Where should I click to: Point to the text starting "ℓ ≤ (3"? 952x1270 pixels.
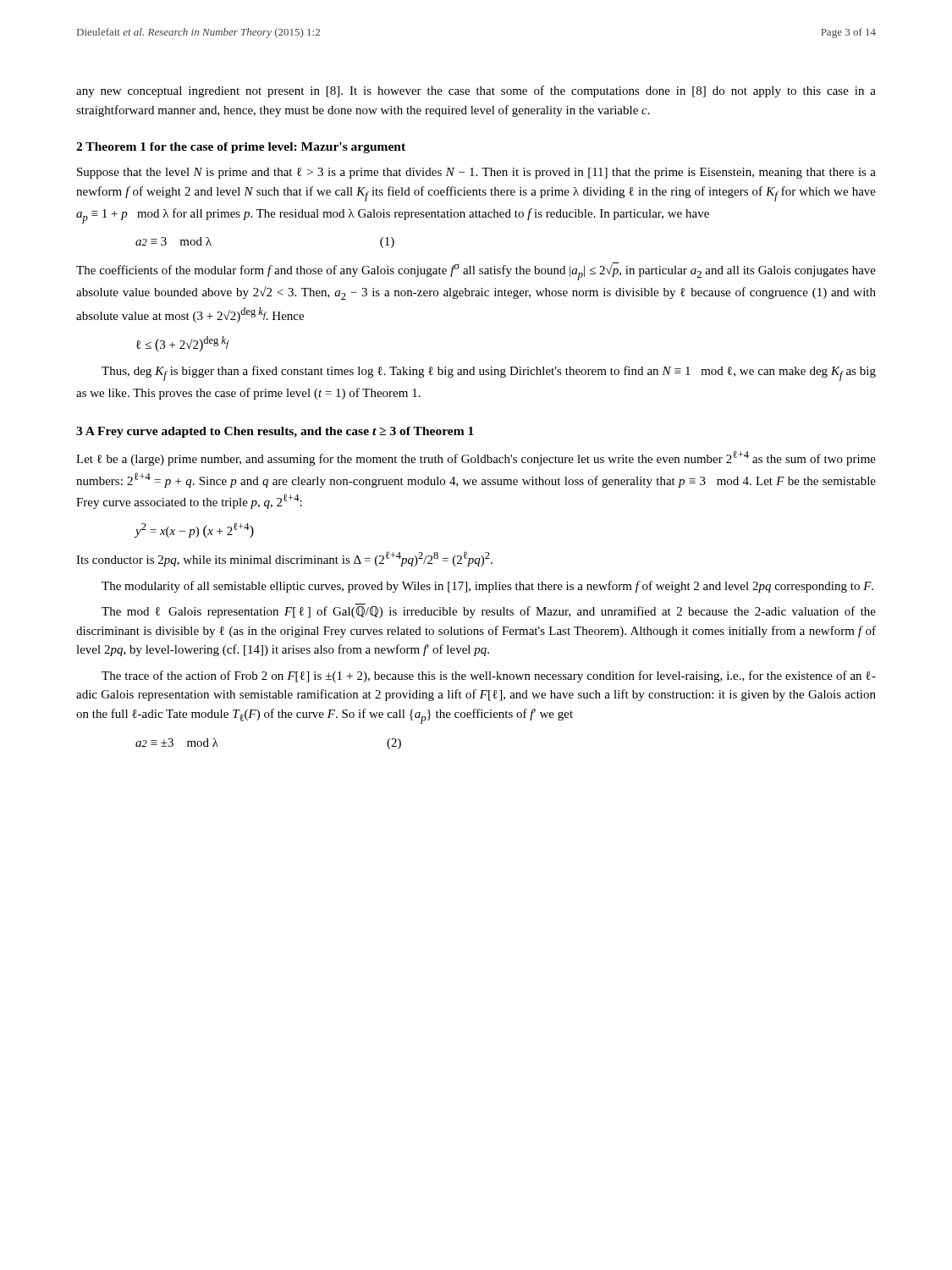(182, 343)
